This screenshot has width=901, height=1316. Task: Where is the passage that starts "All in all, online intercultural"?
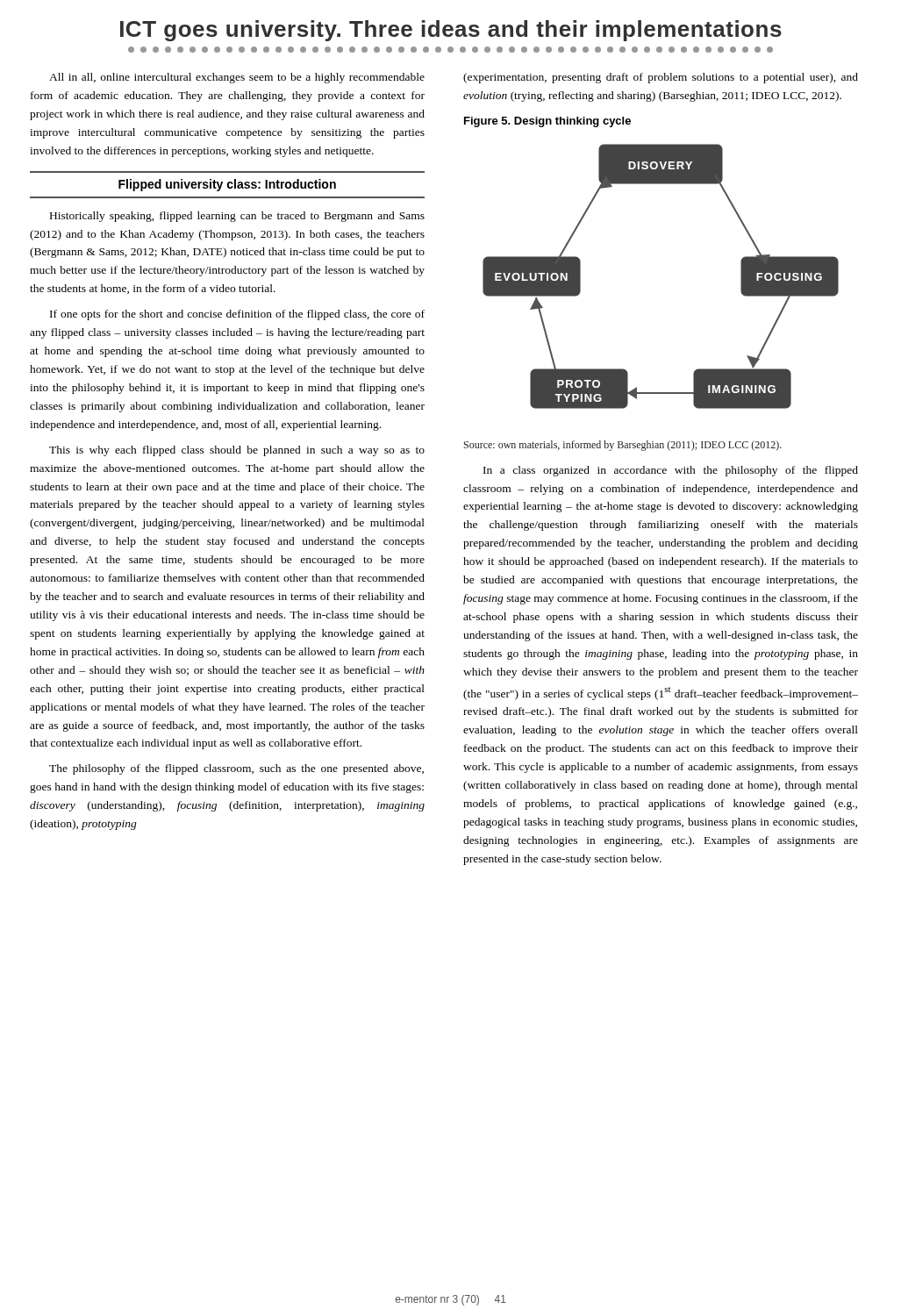click(227, 114)
